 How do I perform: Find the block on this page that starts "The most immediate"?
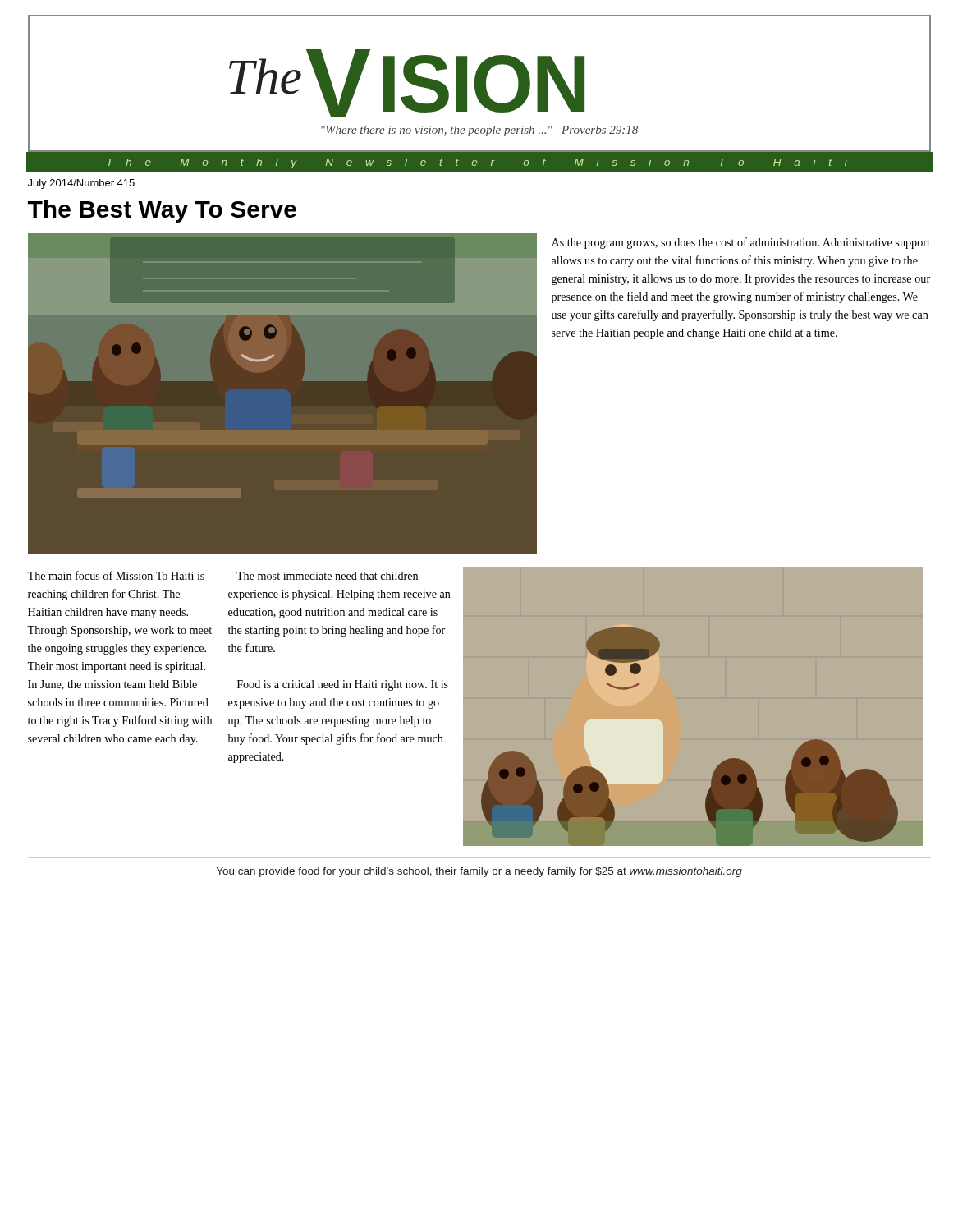327,576
